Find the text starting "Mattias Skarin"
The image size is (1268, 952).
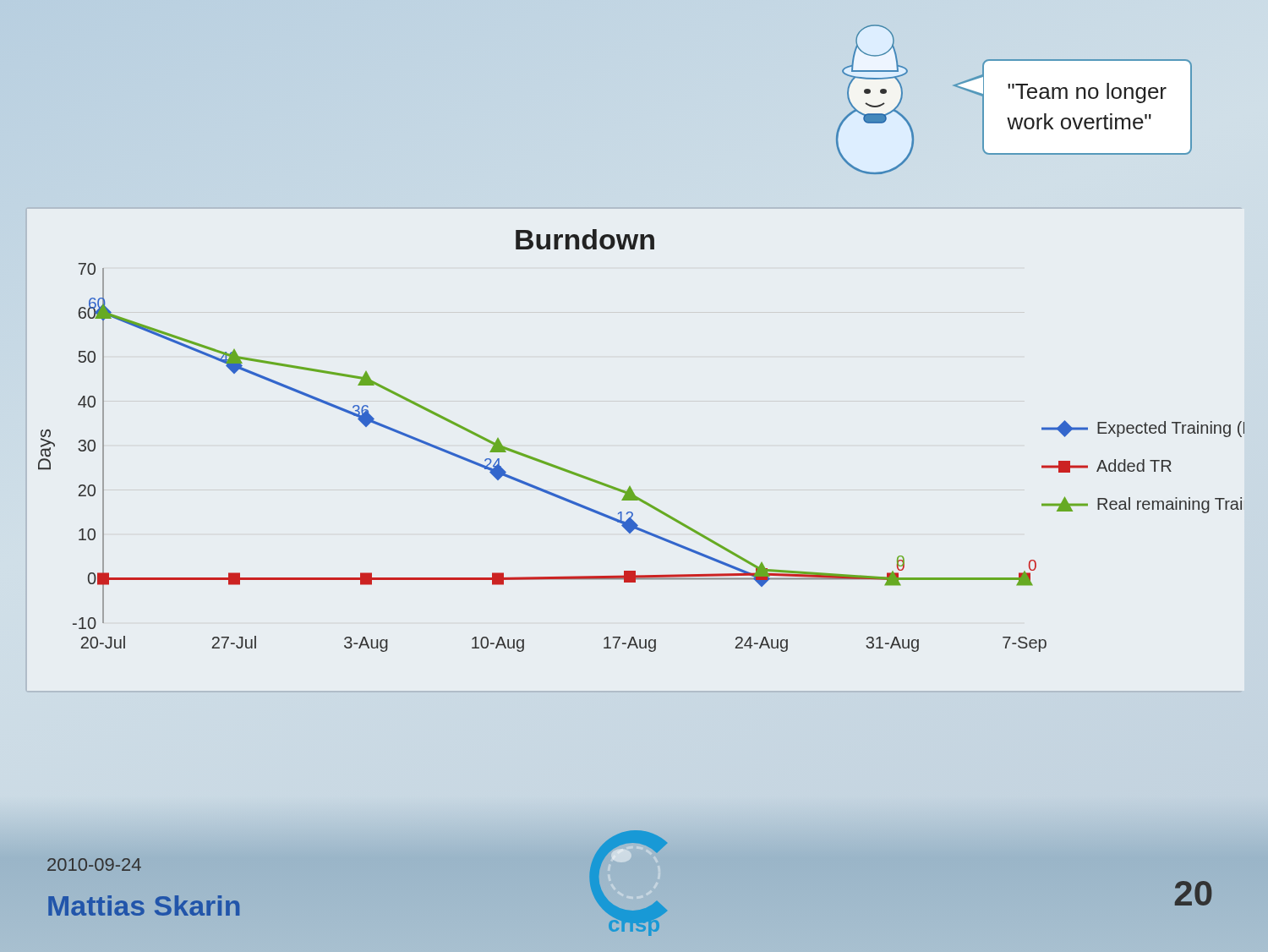tap(144, 905)
